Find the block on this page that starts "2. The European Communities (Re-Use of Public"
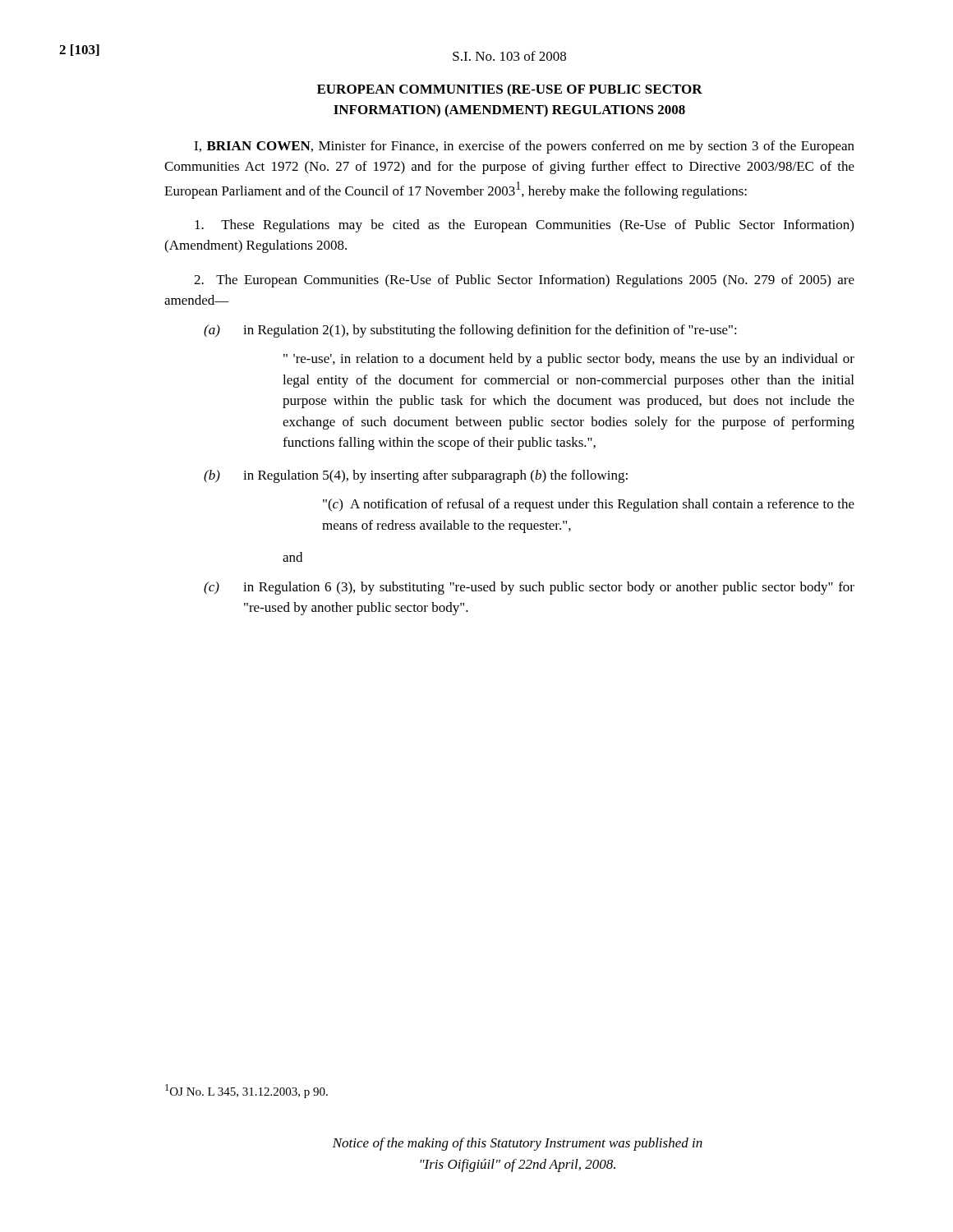The width and height of the screenshot is (953, 1232). pos(509,290)
